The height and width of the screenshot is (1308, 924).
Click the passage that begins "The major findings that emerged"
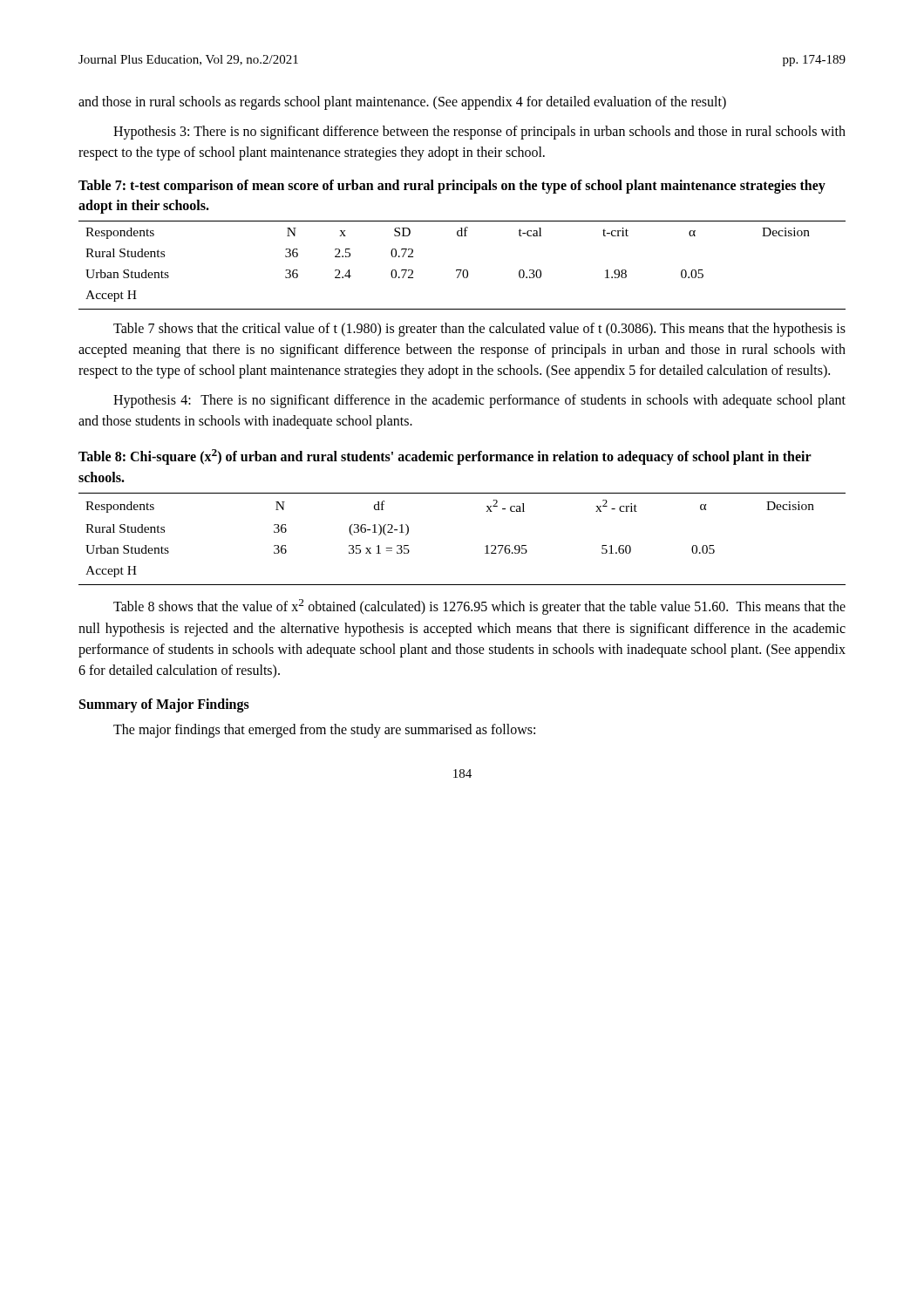[462, 729]
